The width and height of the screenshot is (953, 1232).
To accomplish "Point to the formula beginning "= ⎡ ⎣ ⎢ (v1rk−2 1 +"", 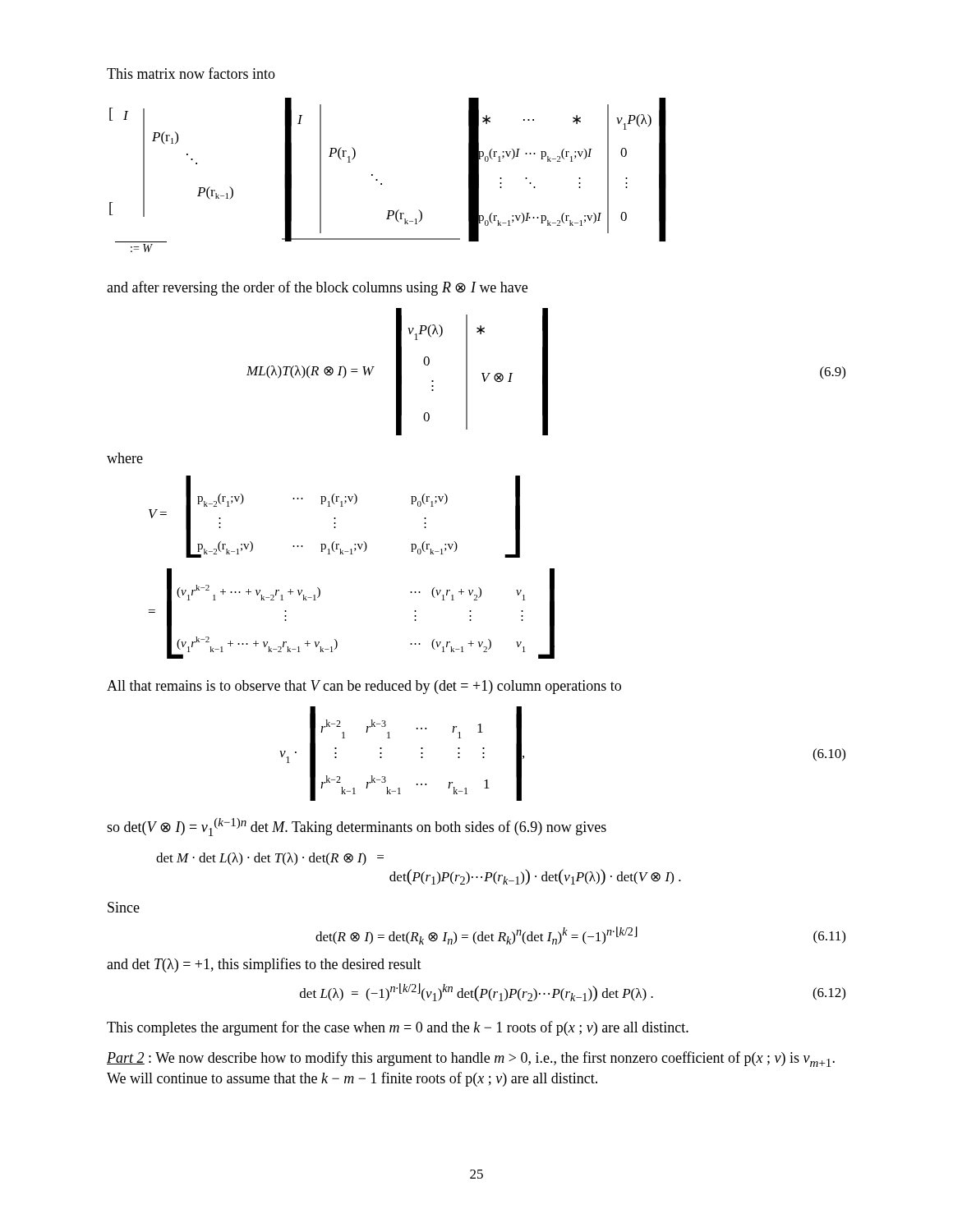I will [x=427, y=614].
